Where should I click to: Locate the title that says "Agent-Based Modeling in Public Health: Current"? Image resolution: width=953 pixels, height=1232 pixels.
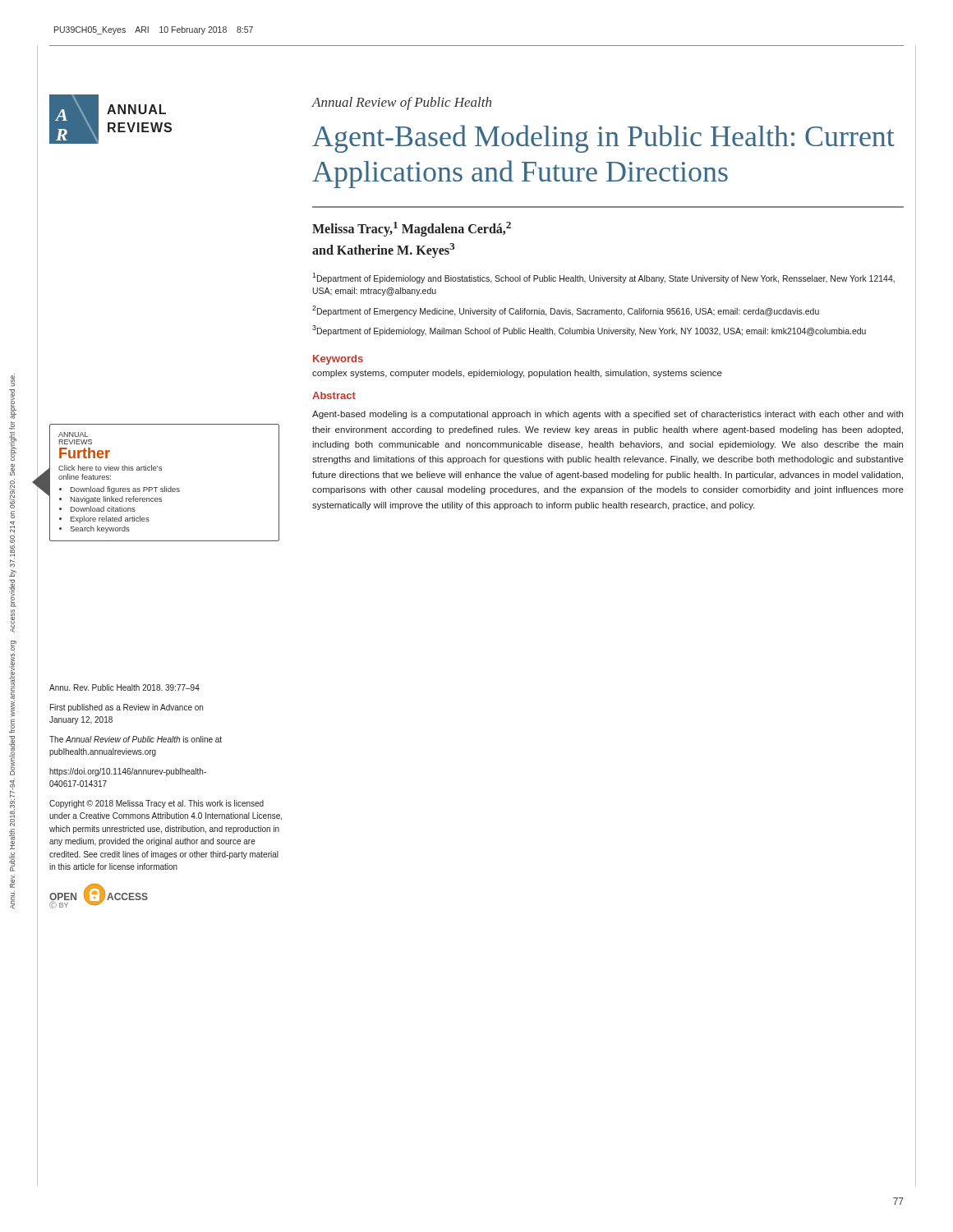pyautogui.click(x=603, y=154)
